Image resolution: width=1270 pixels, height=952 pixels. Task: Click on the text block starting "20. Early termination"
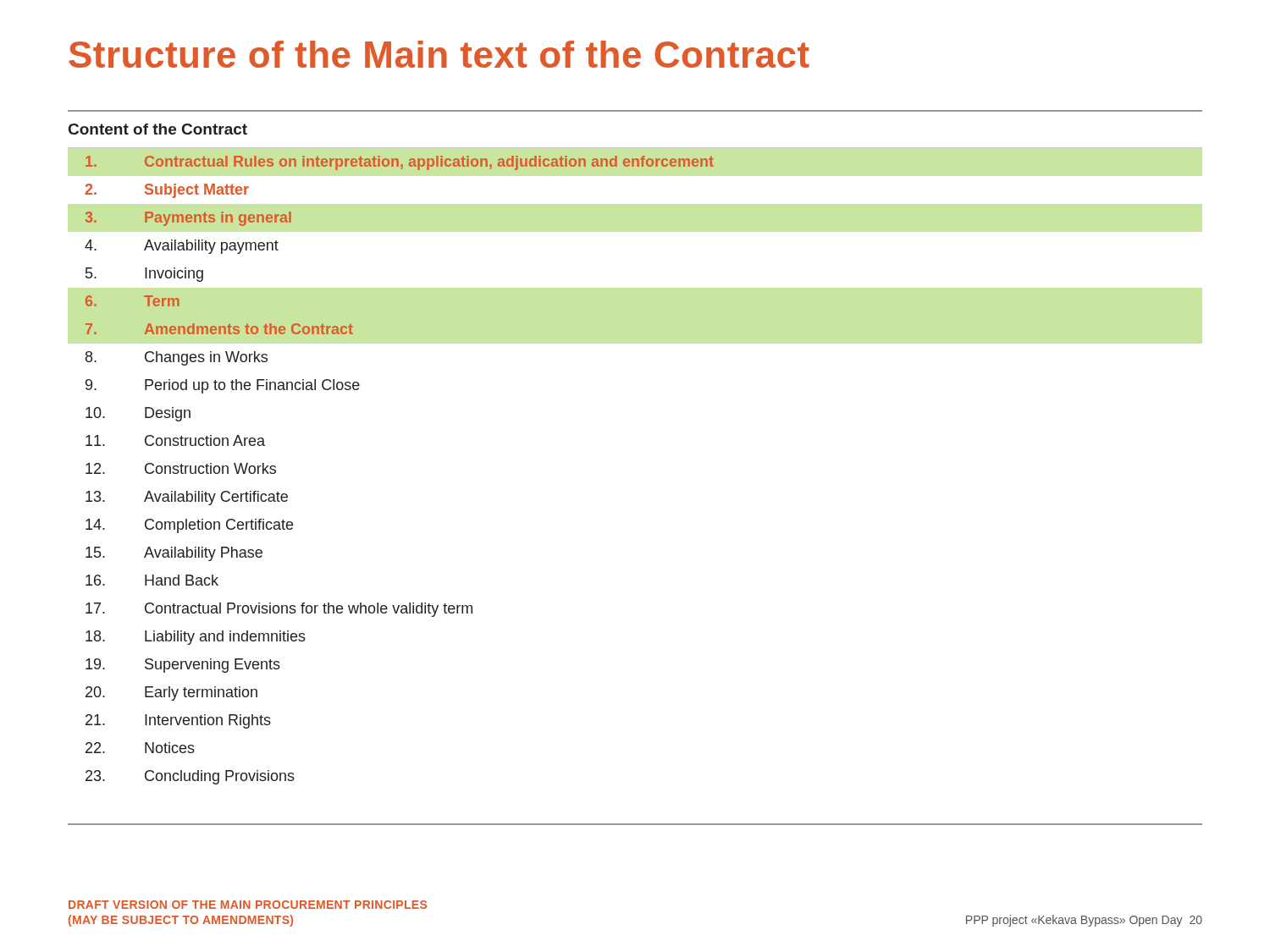tap(171, 693)
